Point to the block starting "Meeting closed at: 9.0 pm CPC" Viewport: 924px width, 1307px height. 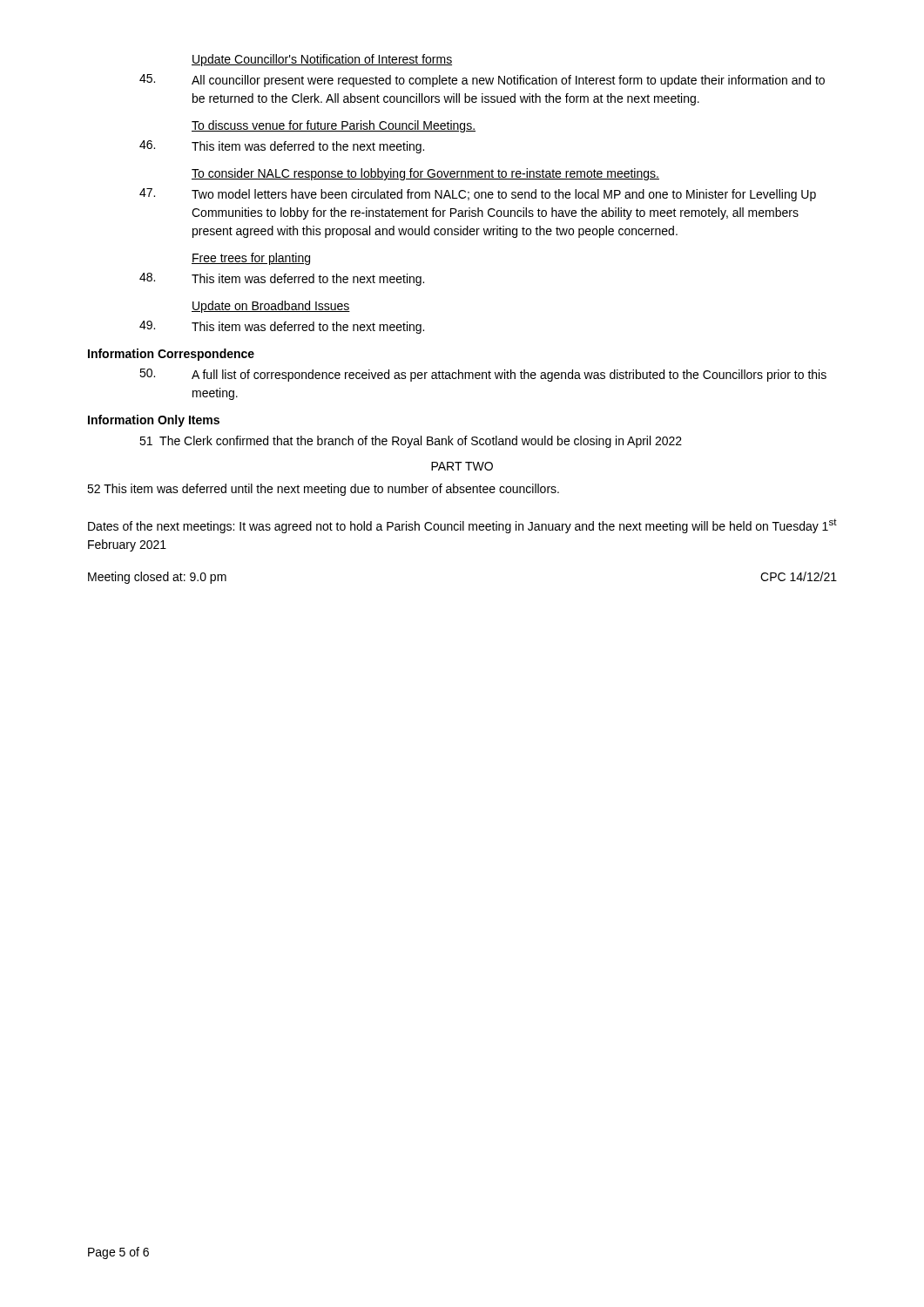tap(159, 577)
